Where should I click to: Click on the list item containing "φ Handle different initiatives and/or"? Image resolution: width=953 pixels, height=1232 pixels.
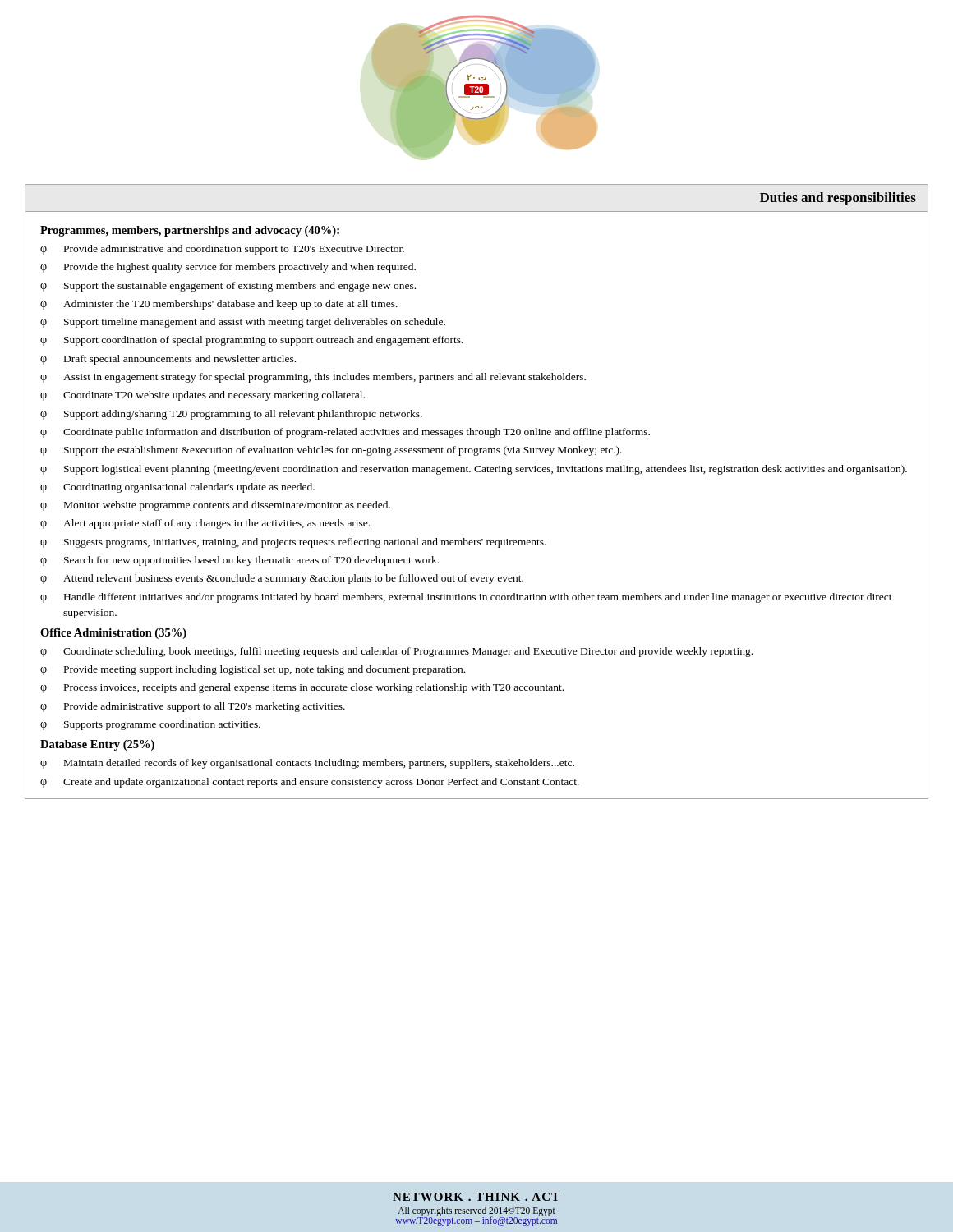pyautogui.click(x=476, y=605)
